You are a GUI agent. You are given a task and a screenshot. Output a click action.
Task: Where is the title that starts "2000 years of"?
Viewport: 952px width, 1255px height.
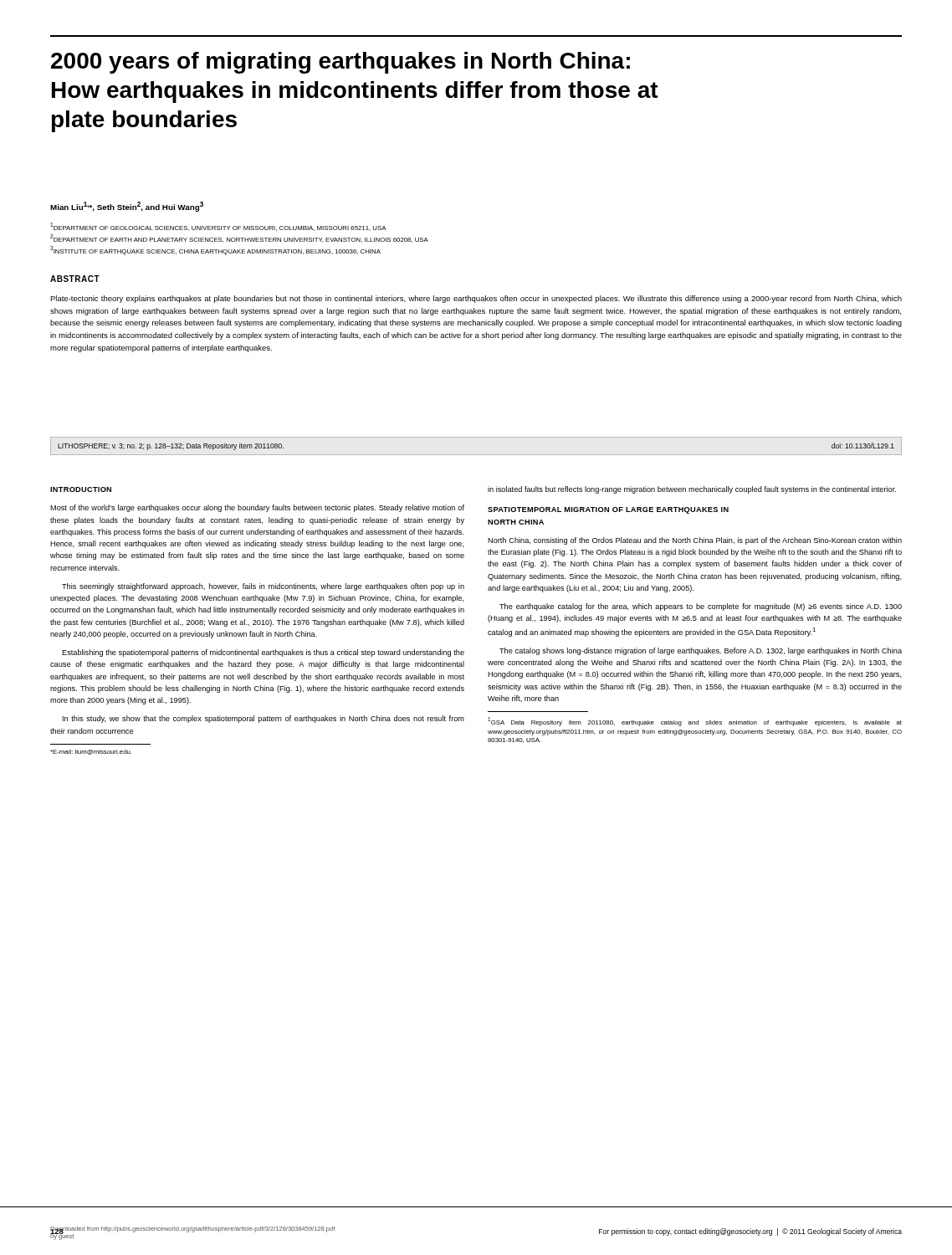[x=476, y=90]
